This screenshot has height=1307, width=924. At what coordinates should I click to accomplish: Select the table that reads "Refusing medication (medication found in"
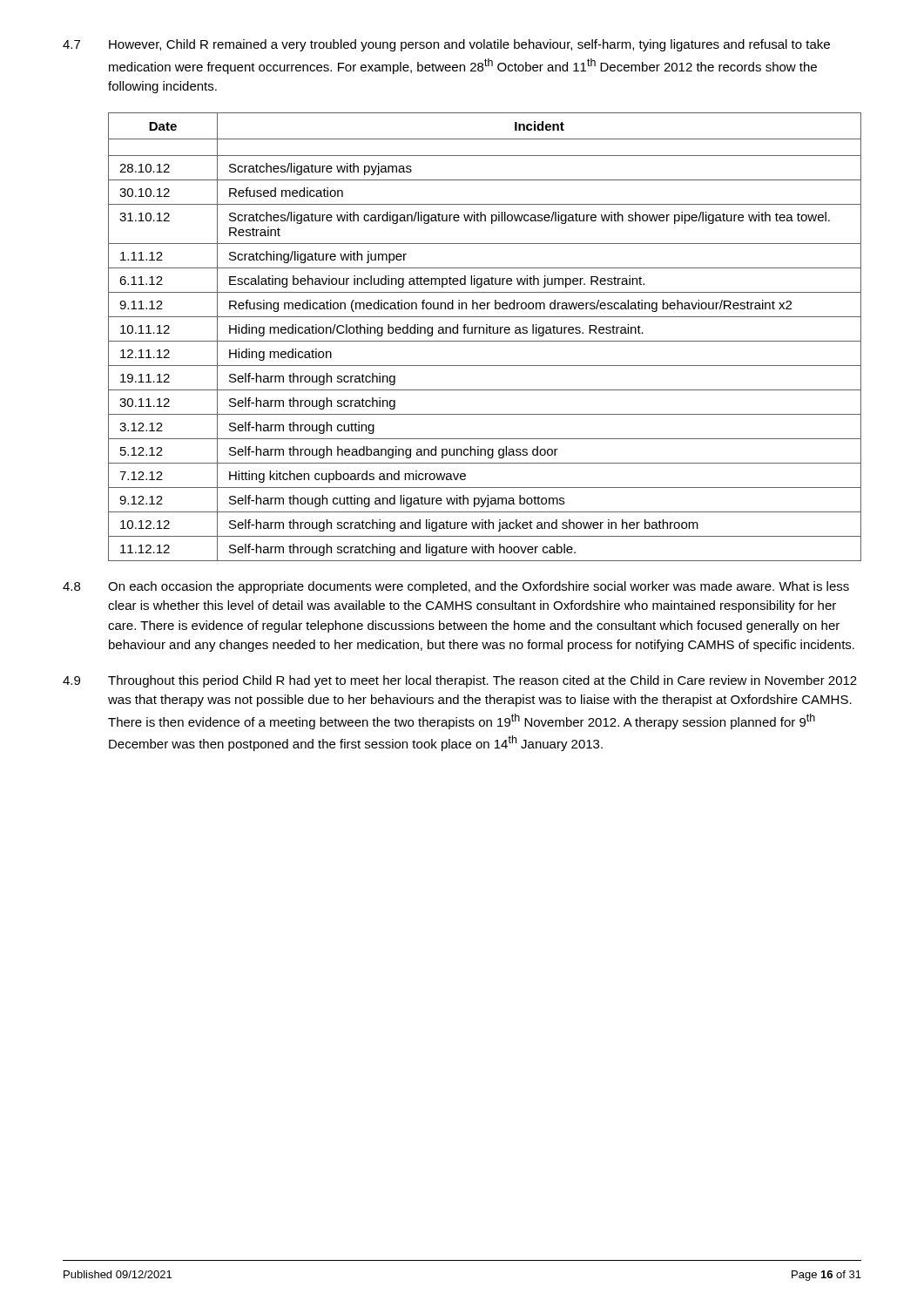point(485,336)
